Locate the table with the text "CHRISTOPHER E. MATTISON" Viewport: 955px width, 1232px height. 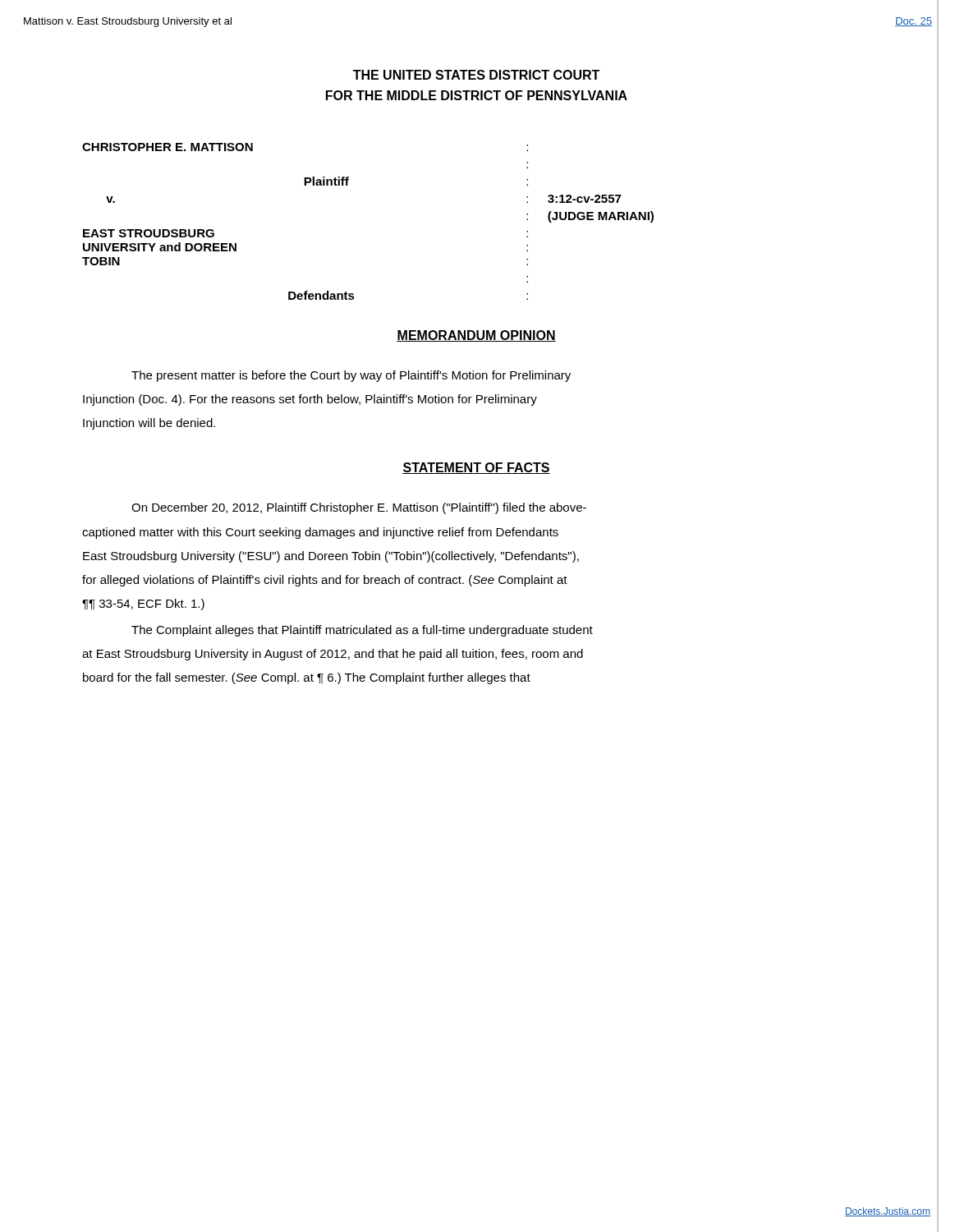point(476,221)
